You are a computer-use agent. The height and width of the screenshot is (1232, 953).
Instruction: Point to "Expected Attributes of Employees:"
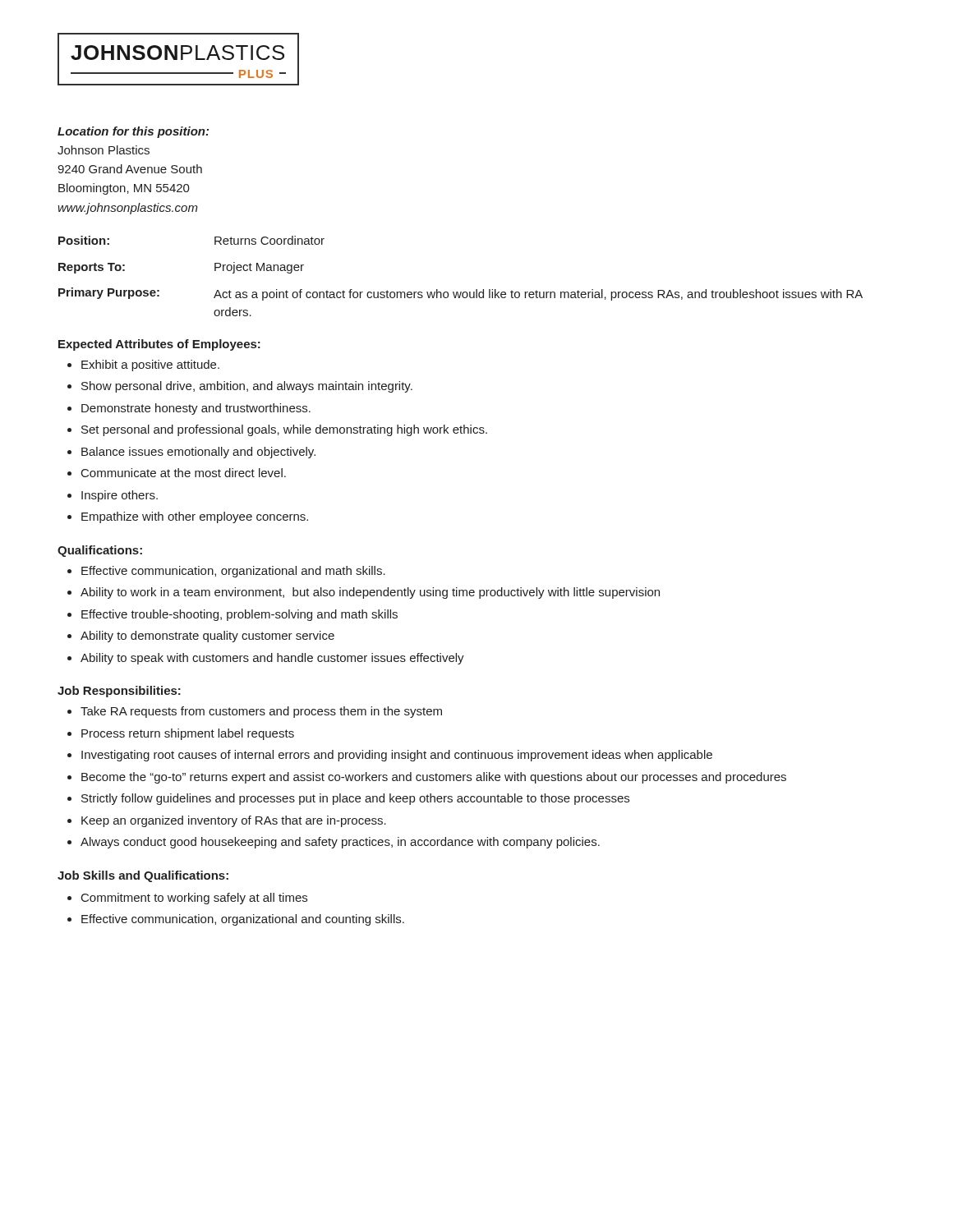click(x=159, y=344)
